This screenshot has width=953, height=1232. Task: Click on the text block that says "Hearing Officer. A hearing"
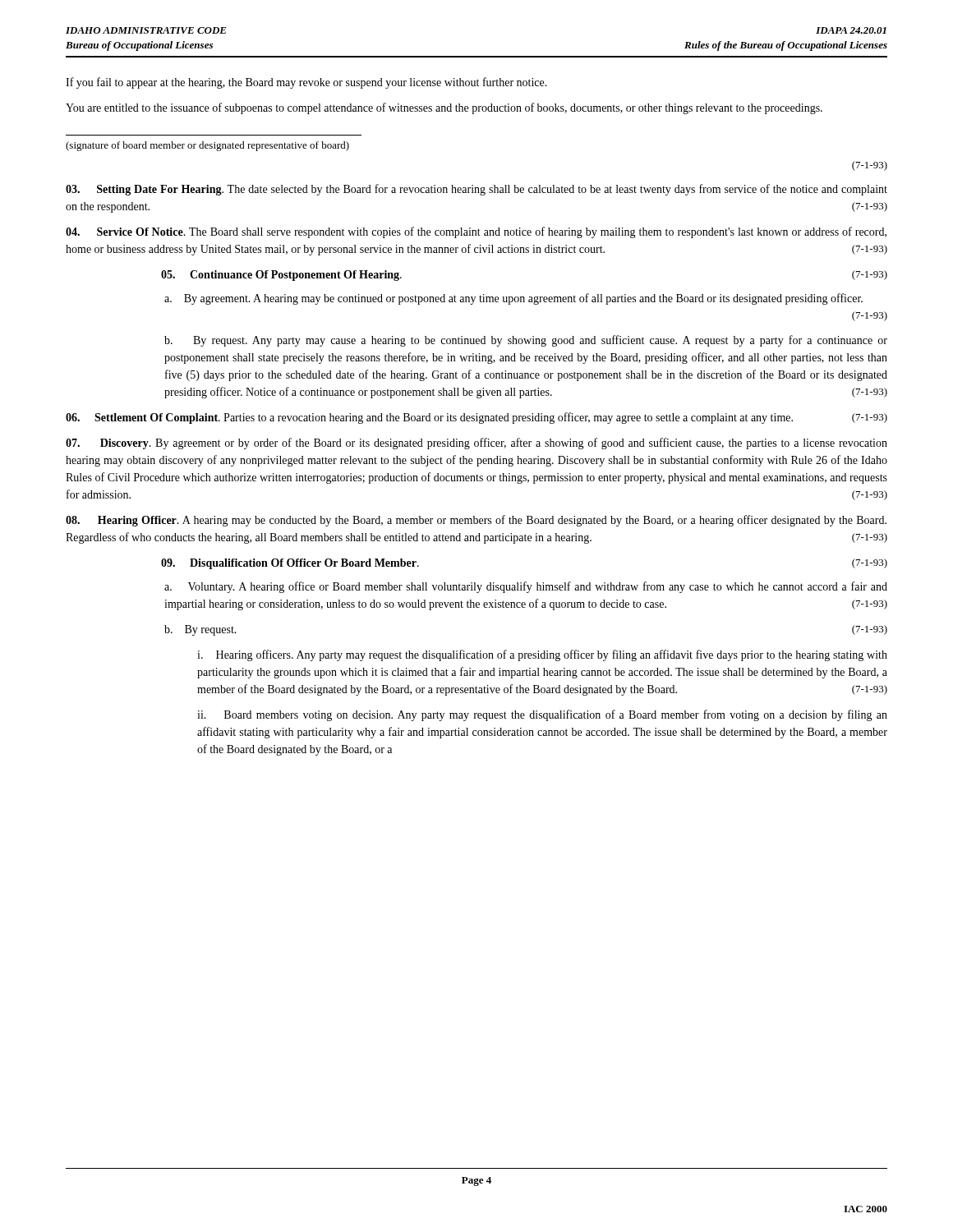[x=476, y=529]
